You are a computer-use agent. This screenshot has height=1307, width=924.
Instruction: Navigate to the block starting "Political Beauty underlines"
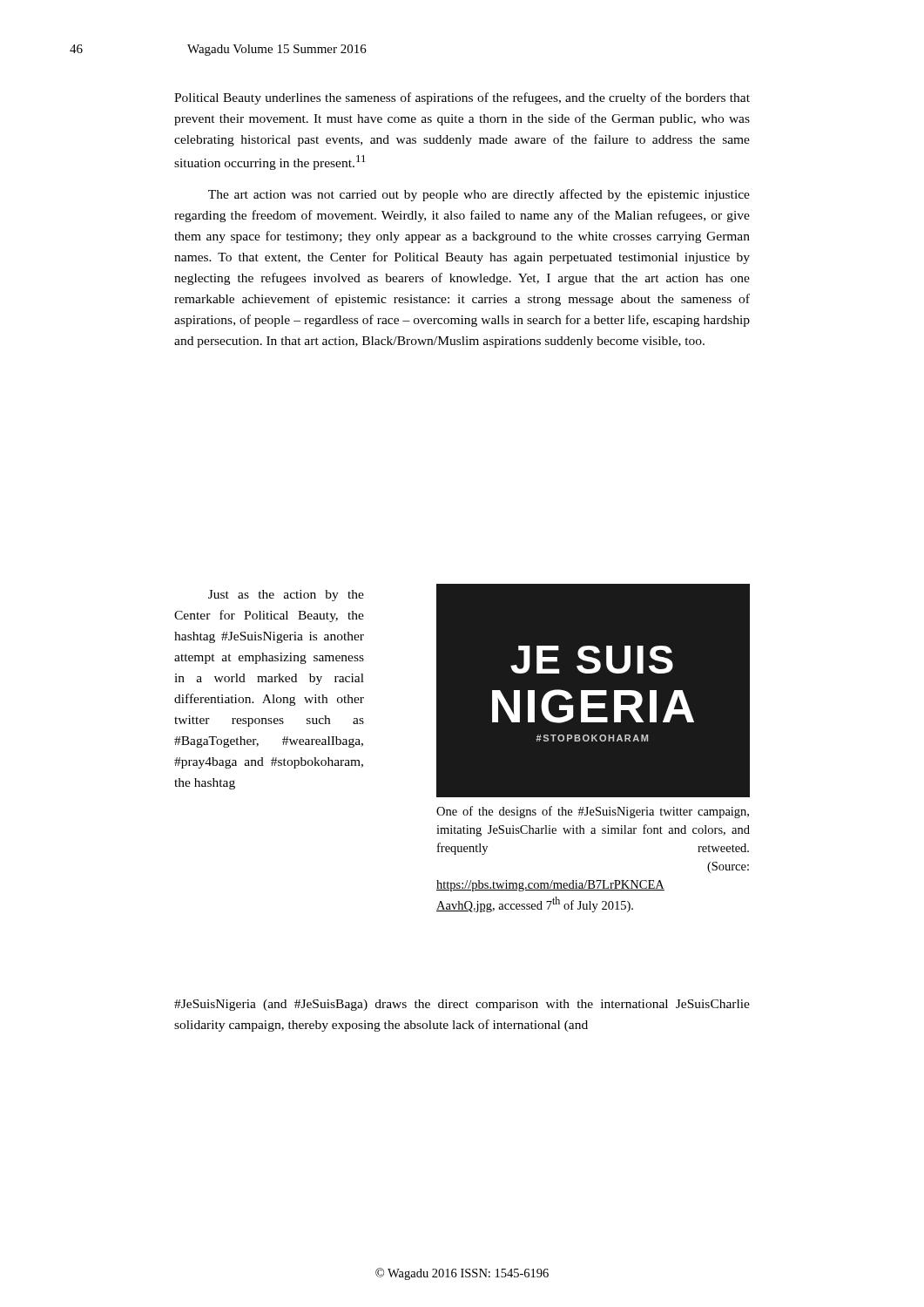click(462, 219)
